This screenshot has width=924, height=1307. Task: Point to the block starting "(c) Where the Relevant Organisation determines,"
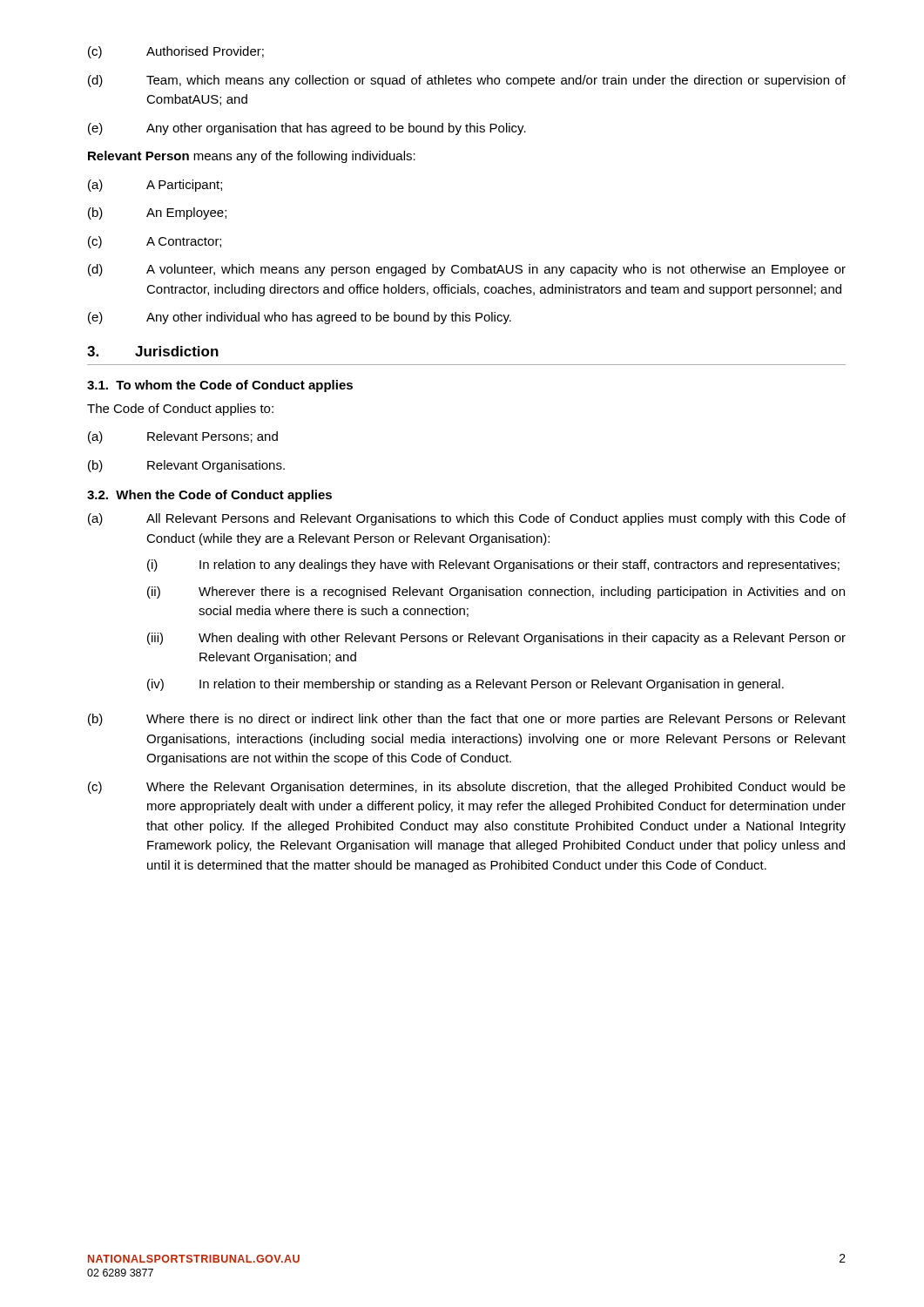(466, 826)
